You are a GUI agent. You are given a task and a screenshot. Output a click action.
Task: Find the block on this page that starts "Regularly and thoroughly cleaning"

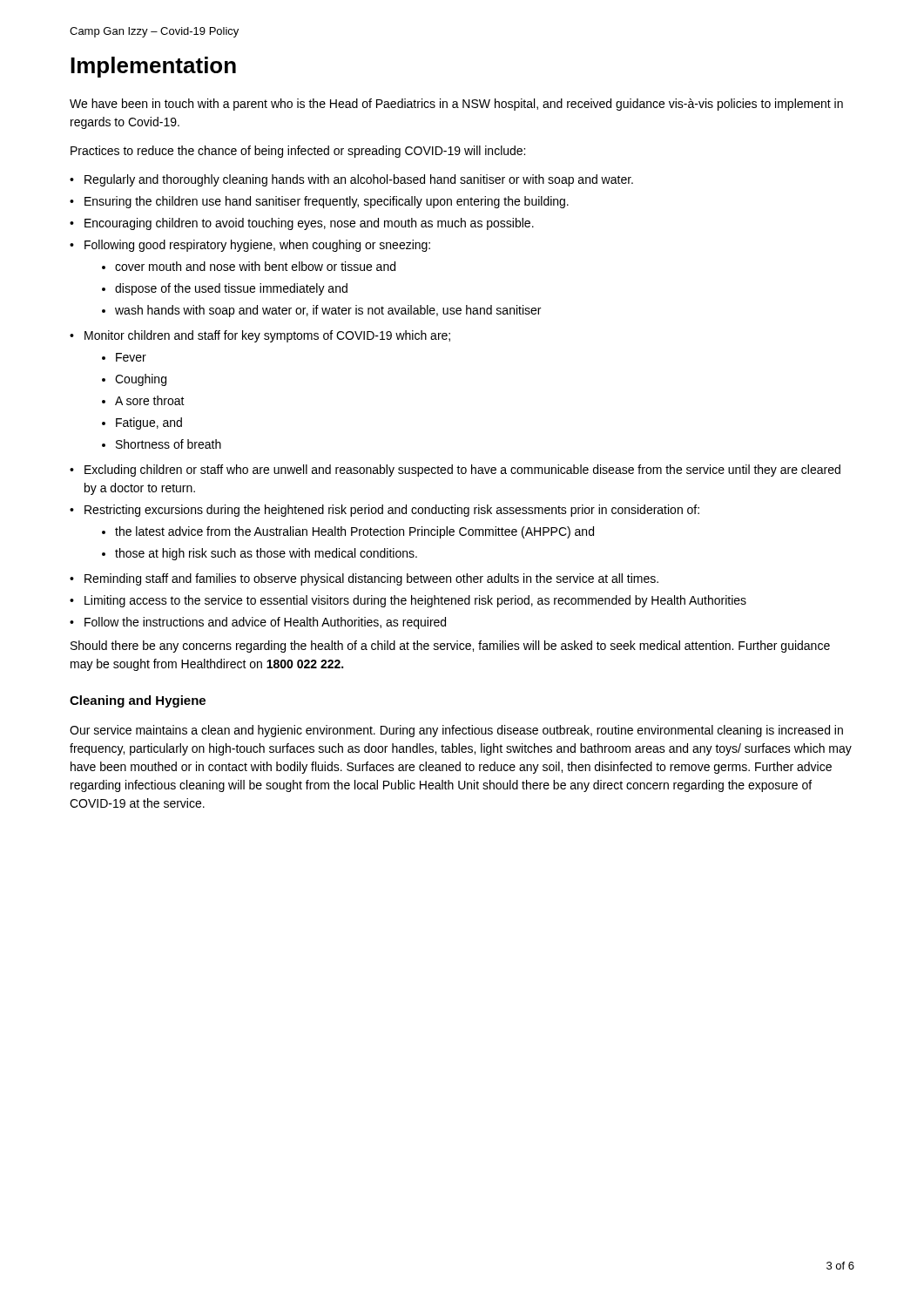[462, 180]
